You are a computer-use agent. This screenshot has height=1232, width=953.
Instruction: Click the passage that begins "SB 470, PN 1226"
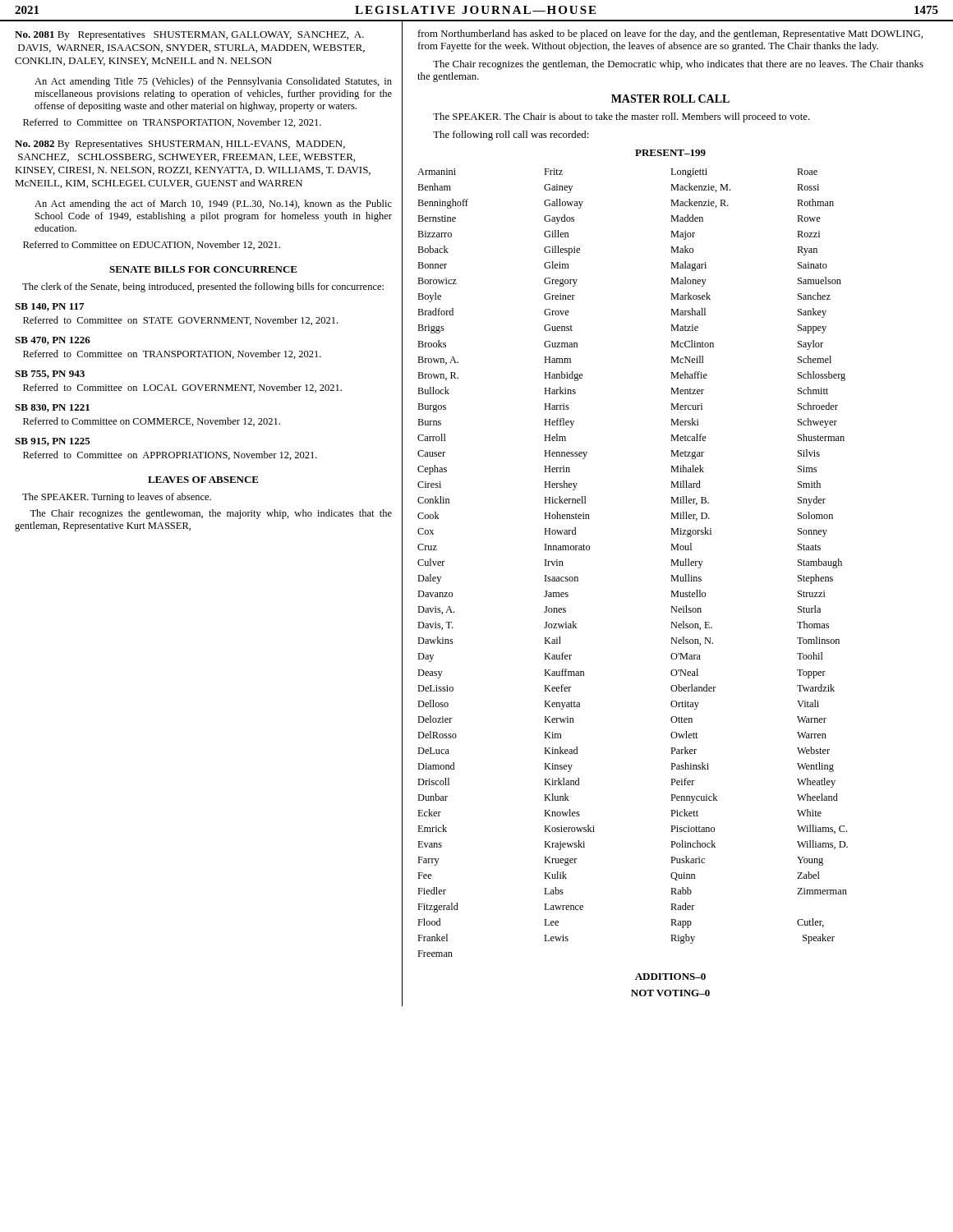(203, 347)
